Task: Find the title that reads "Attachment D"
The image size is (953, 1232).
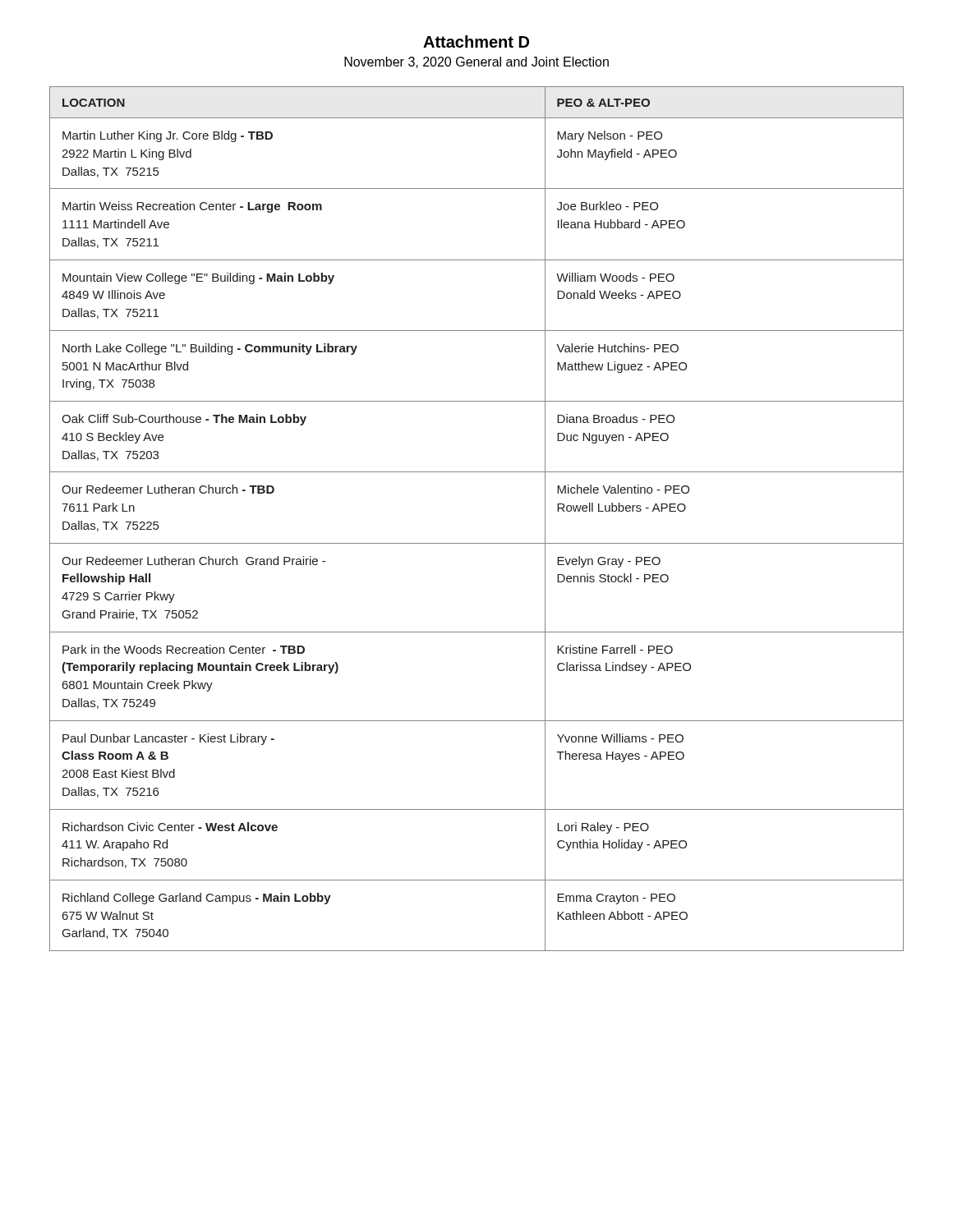Action: (476, 42)
